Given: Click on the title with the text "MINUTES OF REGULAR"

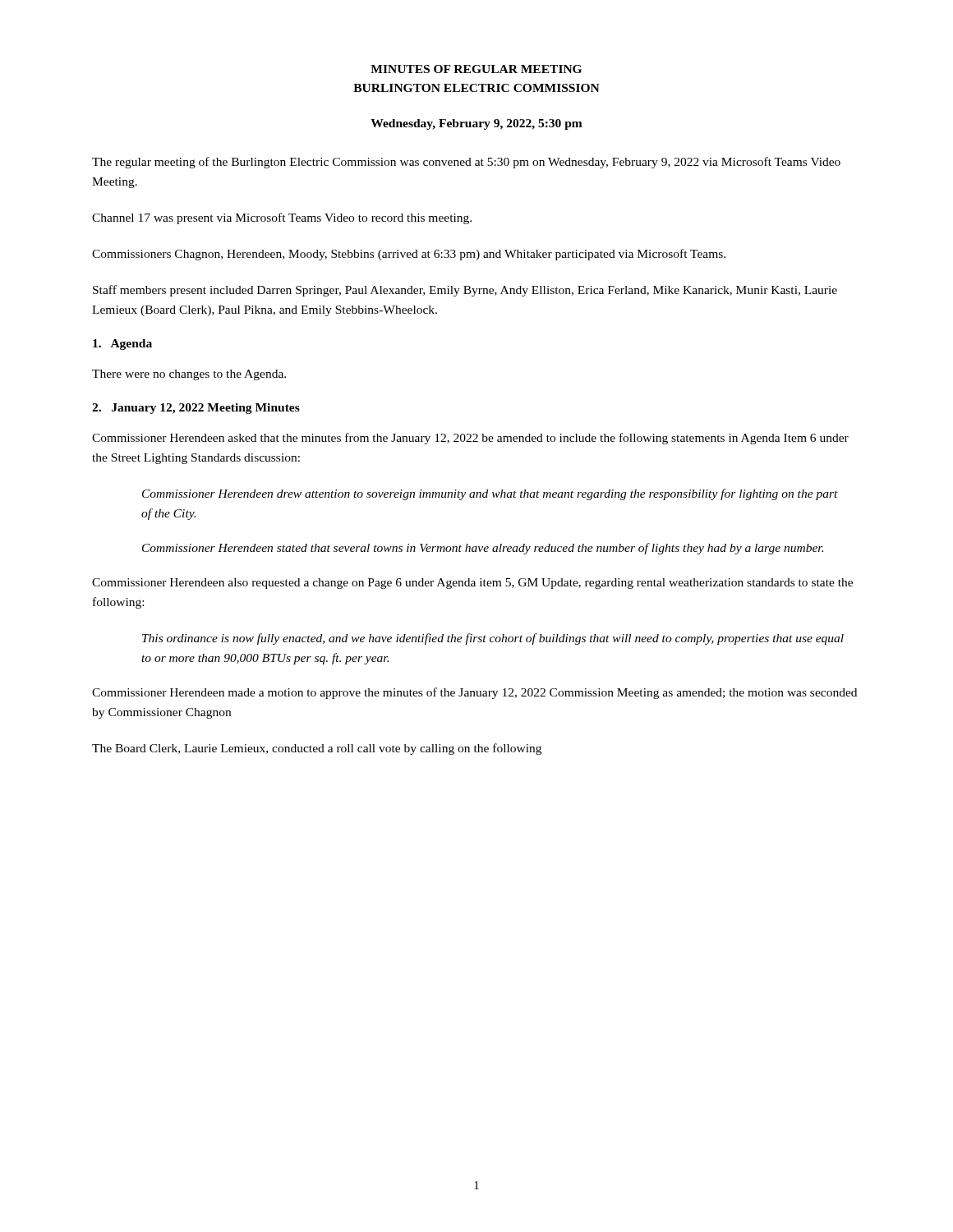Looking at the screenshot, I should tap(476, 78).
